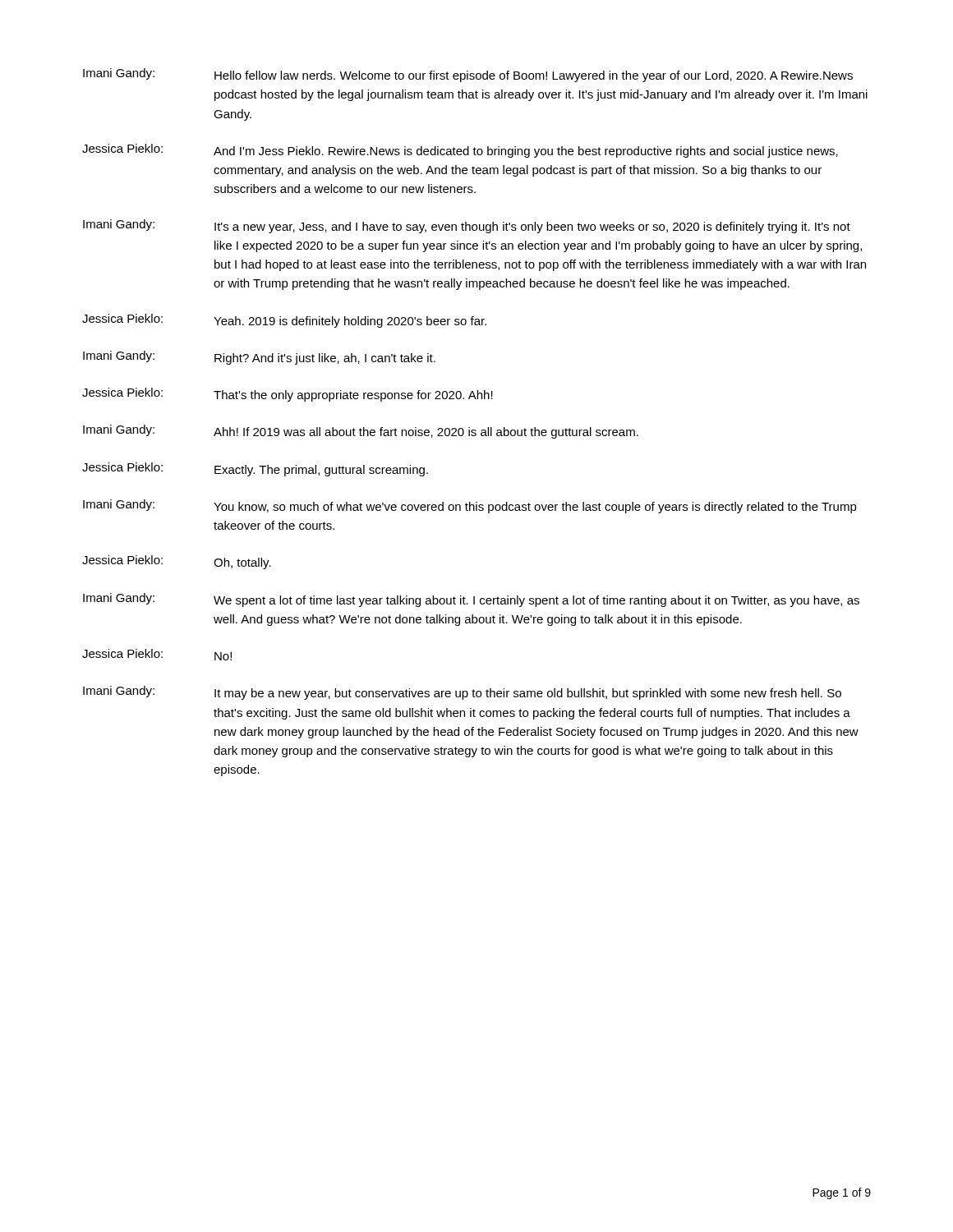
Task: Find the list item that says "Imani Gandy: You"
Action: [x=476, y=516]
